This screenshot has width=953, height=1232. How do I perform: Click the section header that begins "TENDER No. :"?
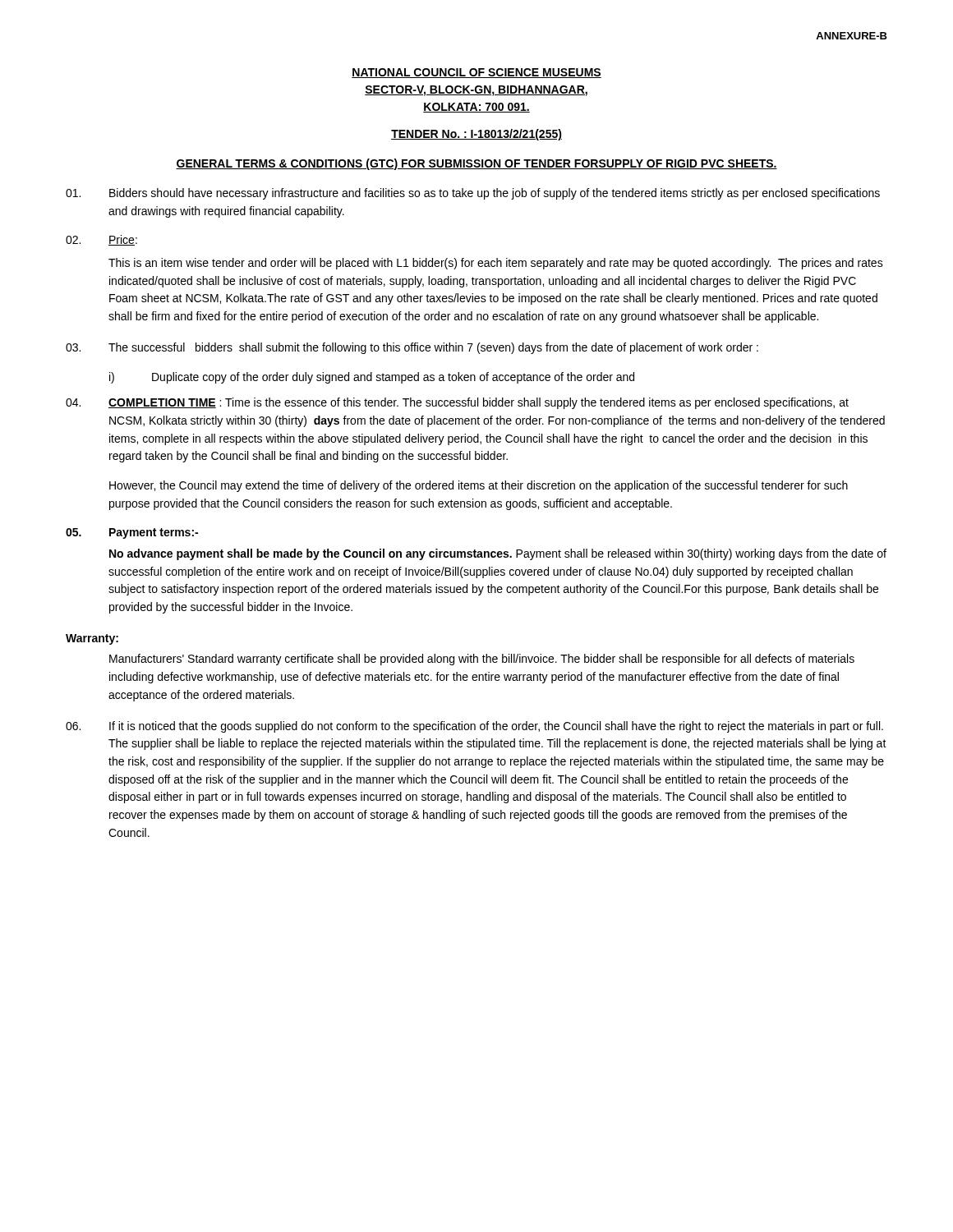476,134
